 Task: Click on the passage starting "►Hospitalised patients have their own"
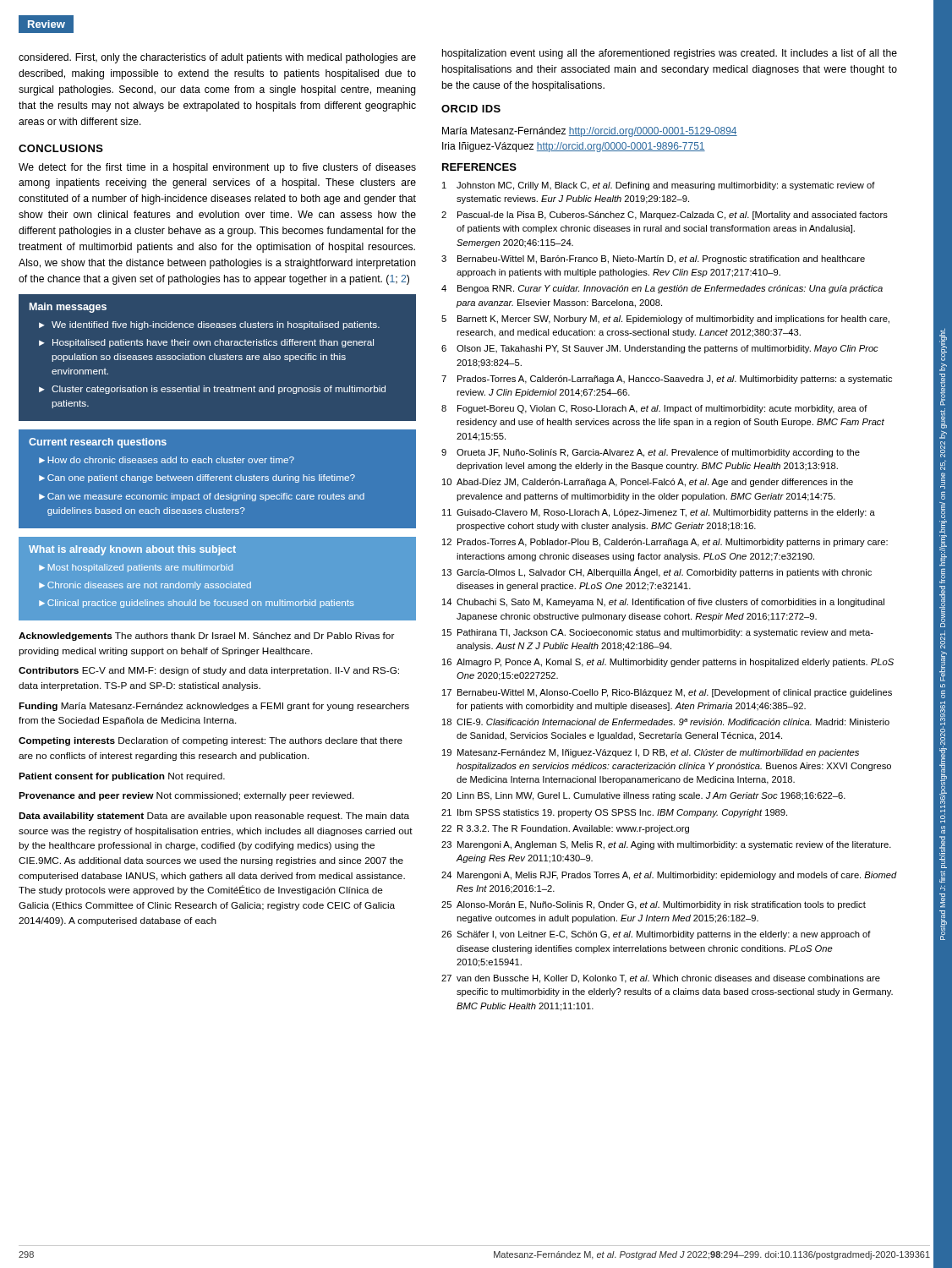point(222,357)
